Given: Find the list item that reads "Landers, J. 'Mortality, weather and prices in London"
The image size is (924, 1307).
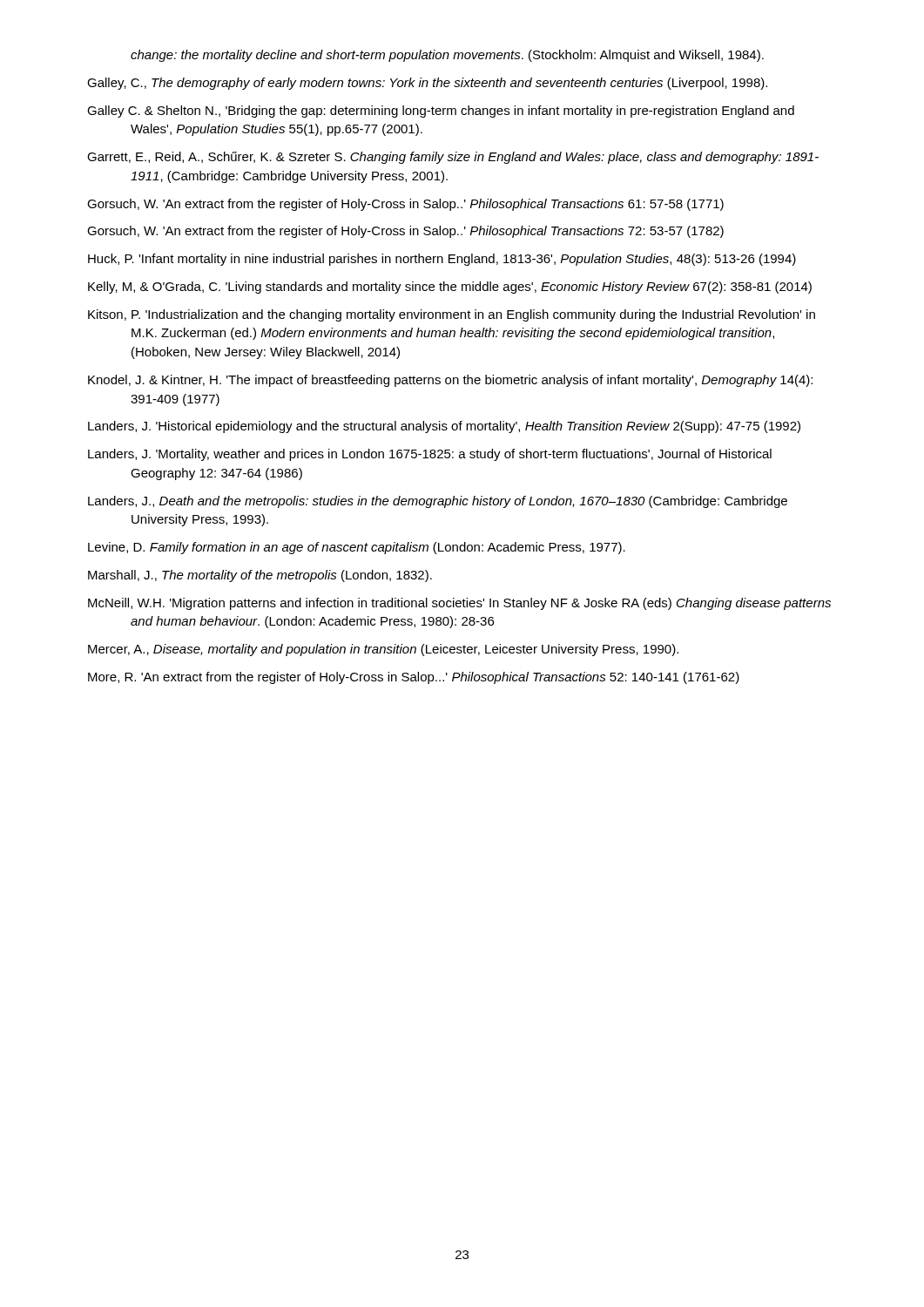Looking at the screenshot, I should (x=430, y=463).
